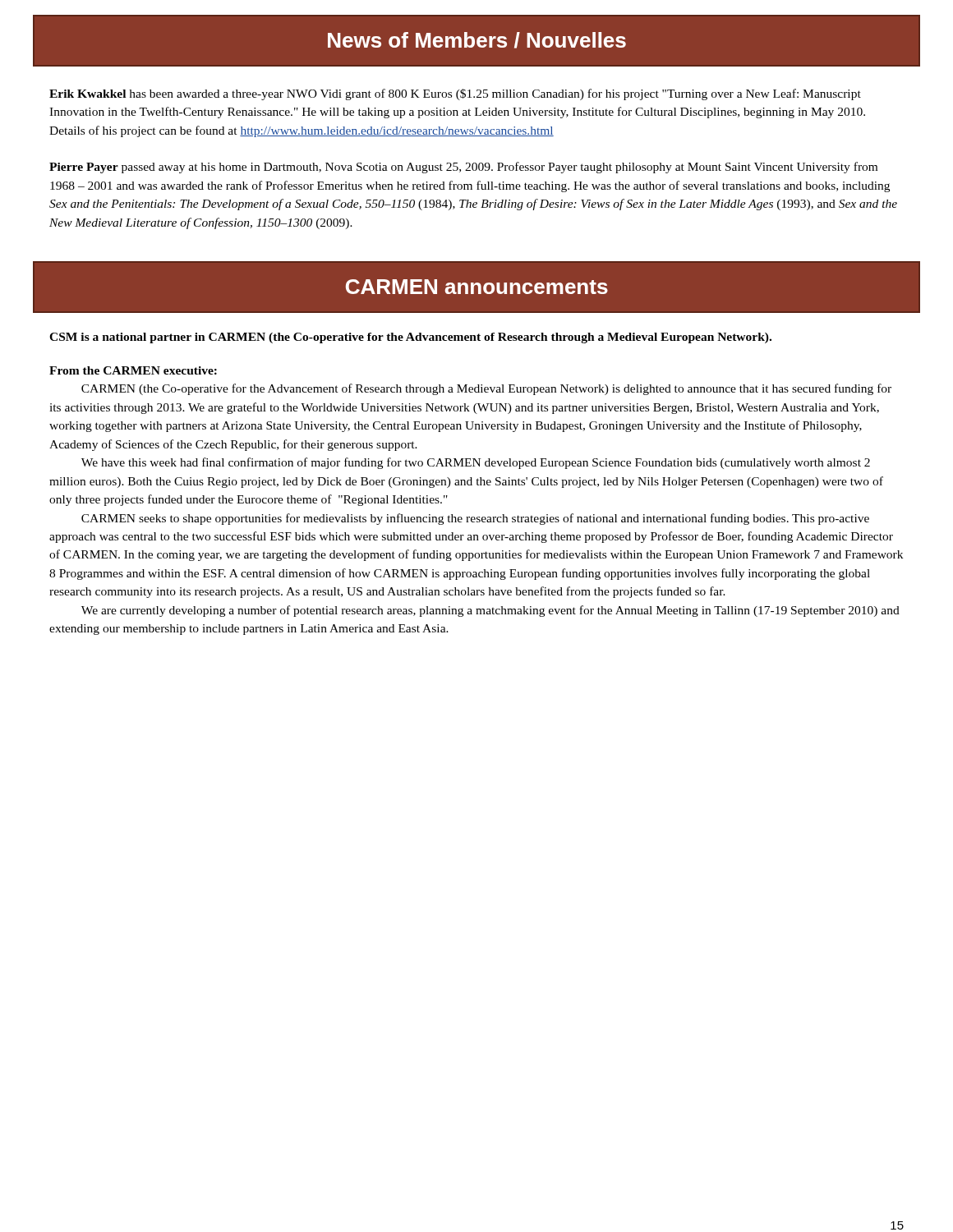953x1232 pixels.
Task: Locate the text block that reads "CSM is a"
Action: 411,337
